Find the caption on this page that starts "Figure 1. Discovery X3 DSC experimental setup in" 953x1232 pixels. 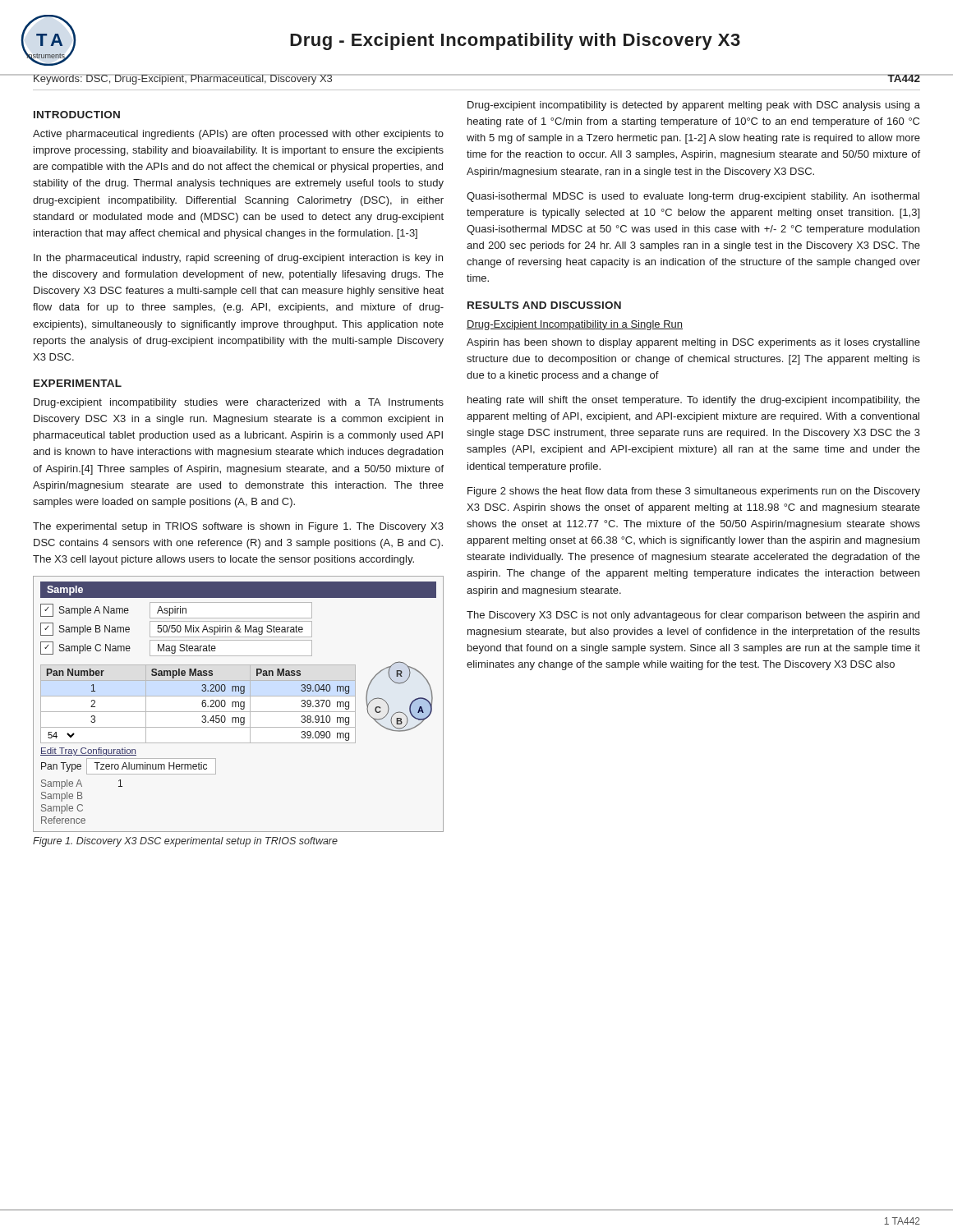click(x=185, y=841)
